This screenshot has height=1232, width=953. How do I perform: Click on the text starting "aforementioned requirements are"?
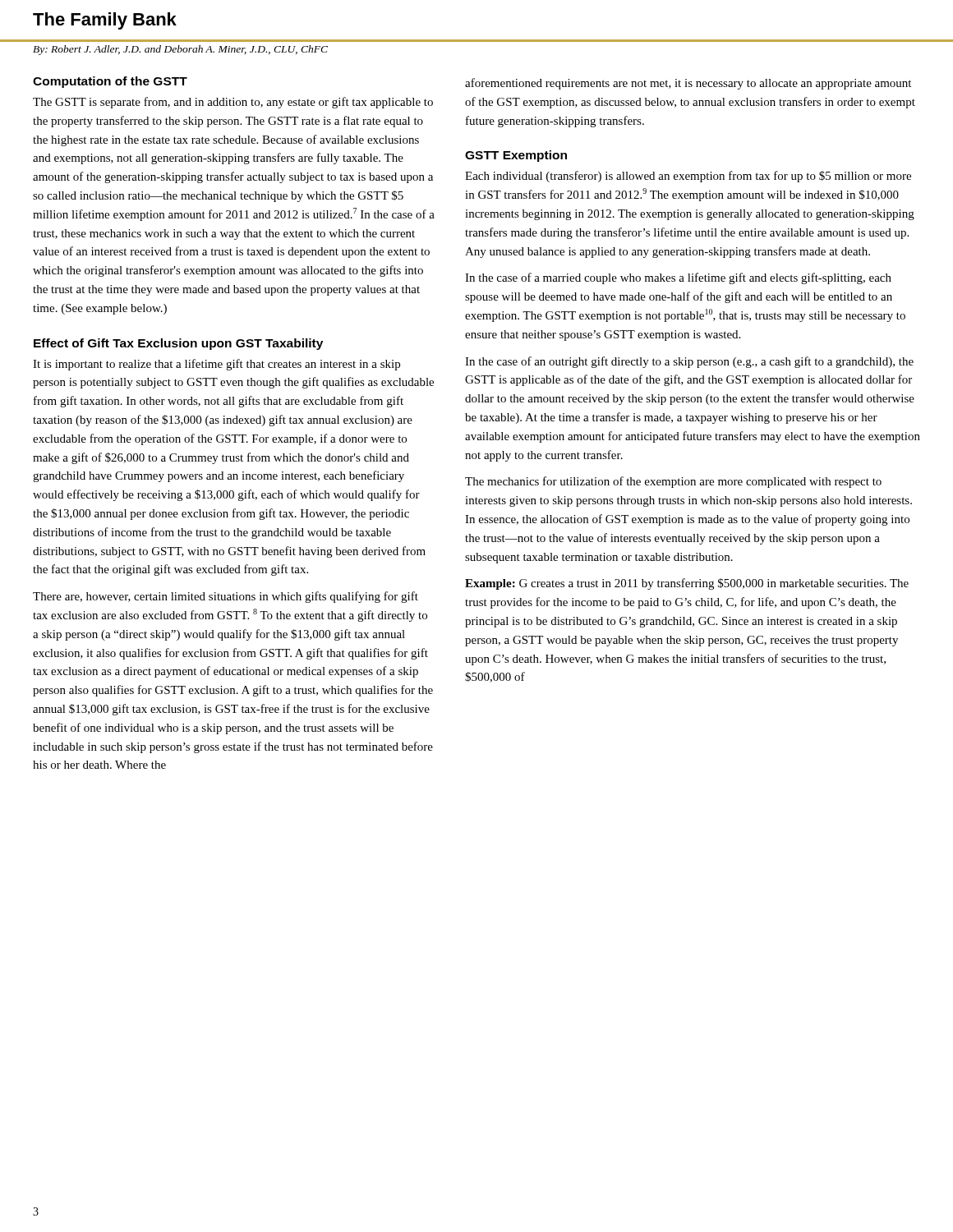pyautogui.click(x=693, y=102)
